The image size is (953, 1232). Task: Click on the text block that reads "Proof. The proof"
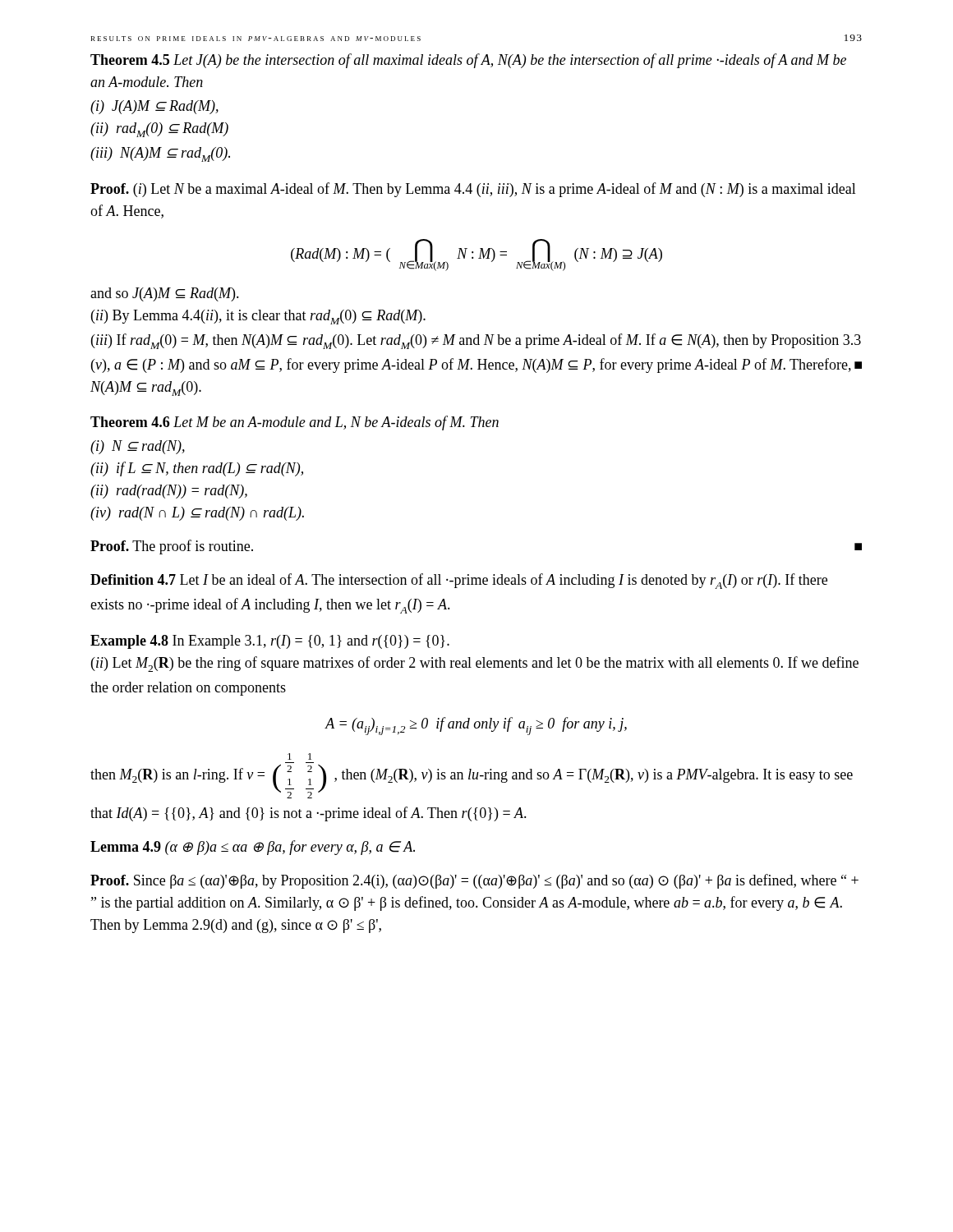click(x=172, y=547)
